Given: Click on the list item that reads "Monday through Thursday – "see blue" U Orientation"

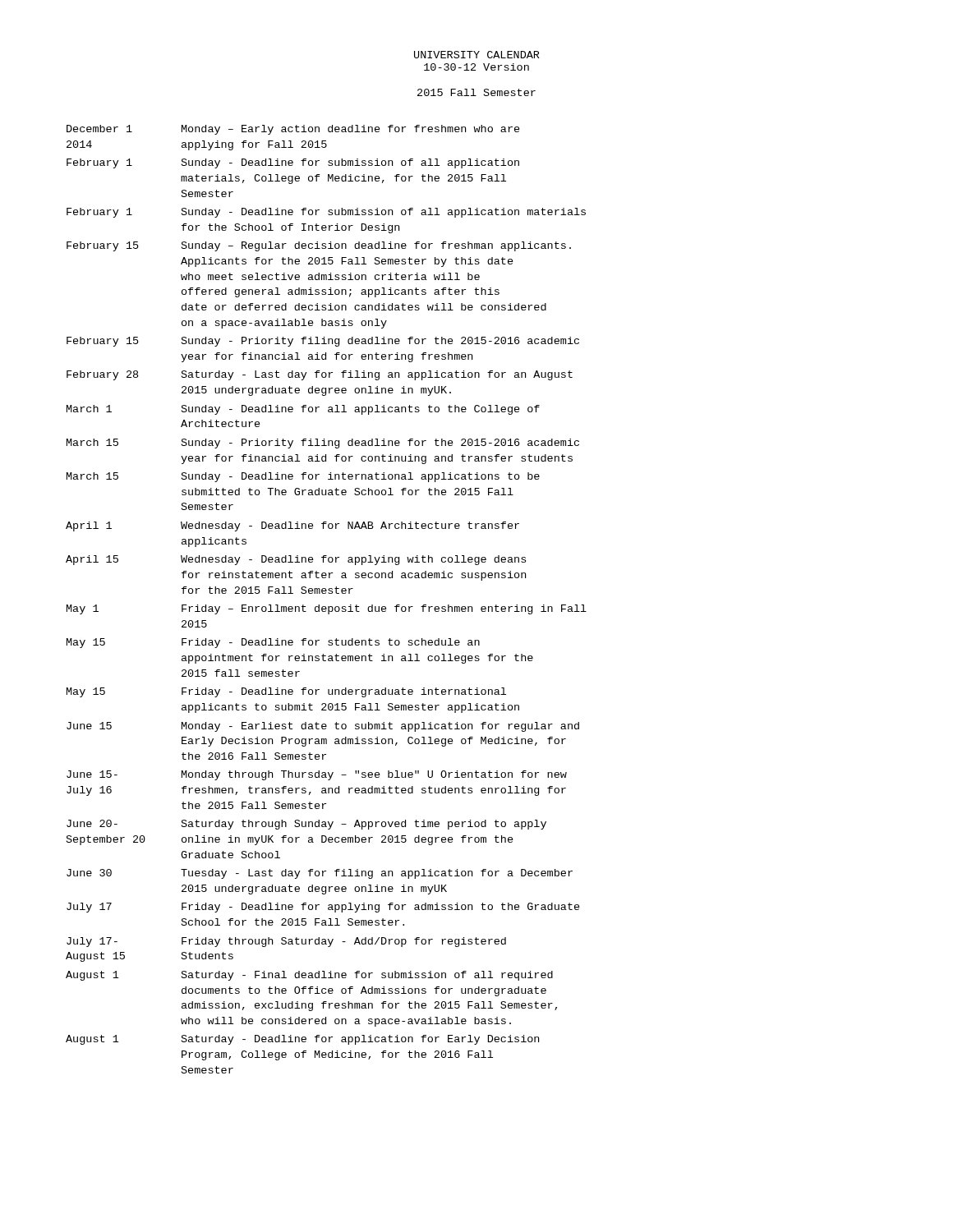Looking at the screenshot, I should 374,791.
